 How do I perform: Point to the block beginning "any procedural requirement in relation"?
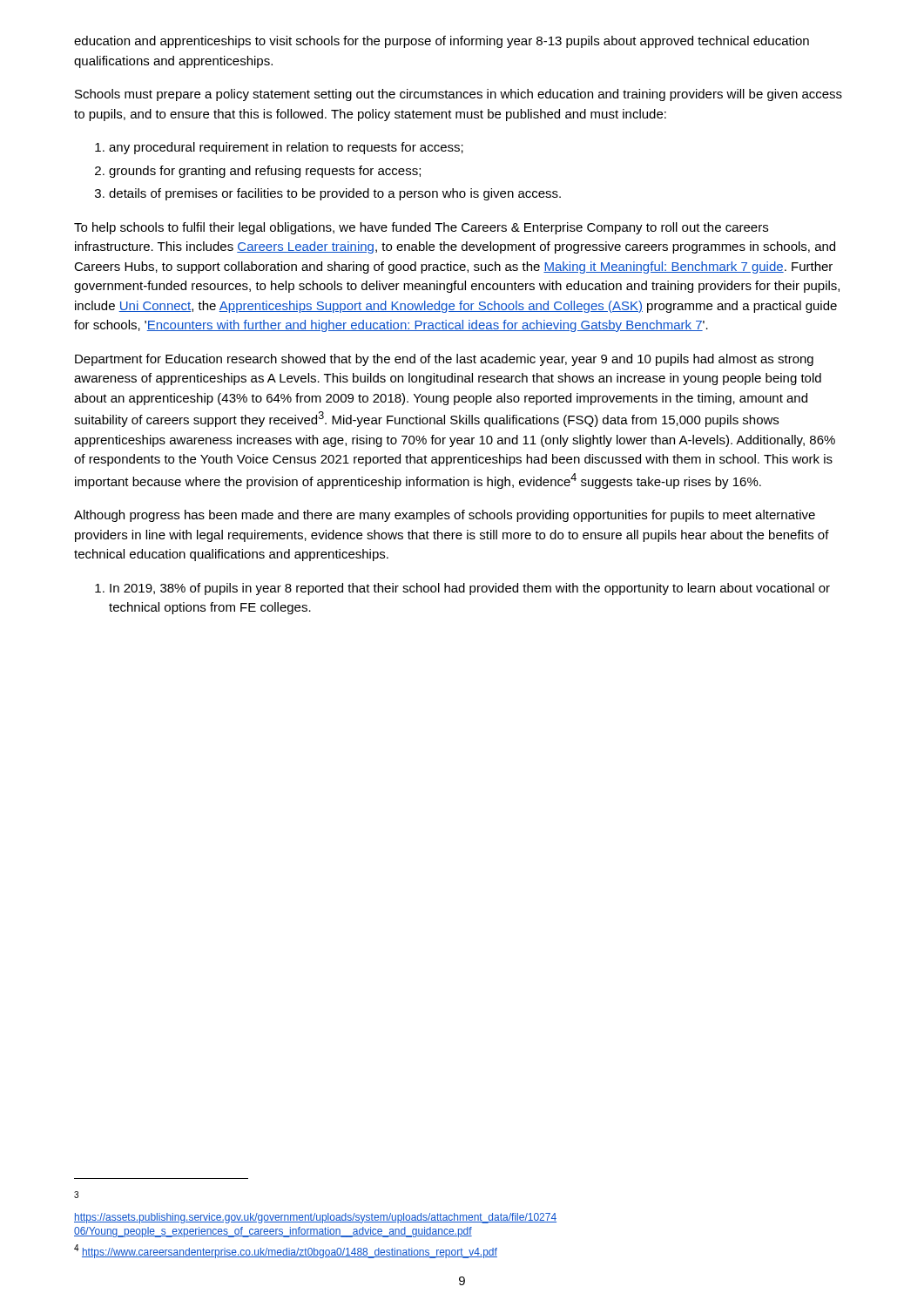286,148
